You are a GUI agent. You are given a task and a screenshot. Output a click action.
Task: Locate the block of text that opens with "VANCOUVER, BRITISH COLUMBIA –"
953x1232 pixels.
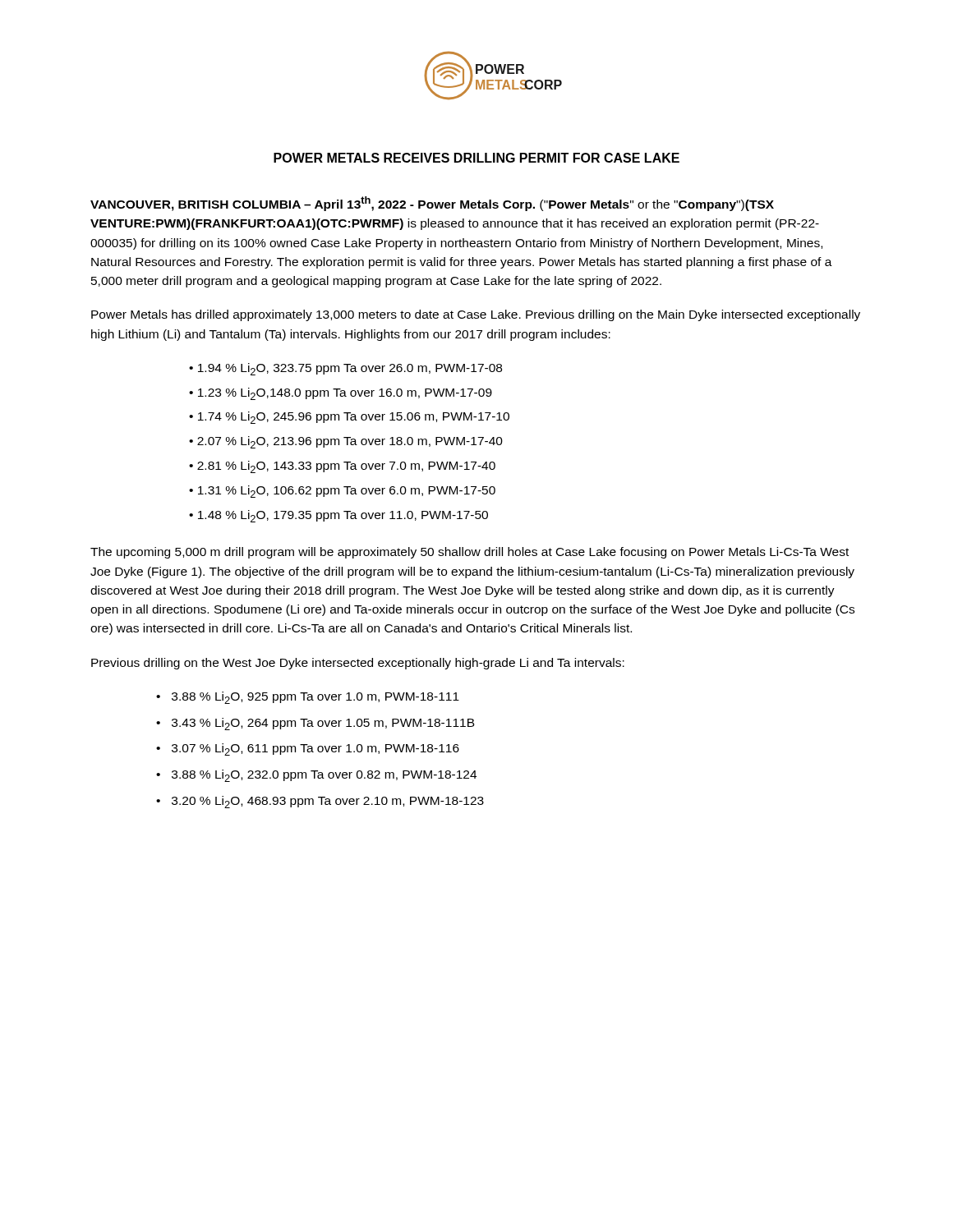[461, 241]
